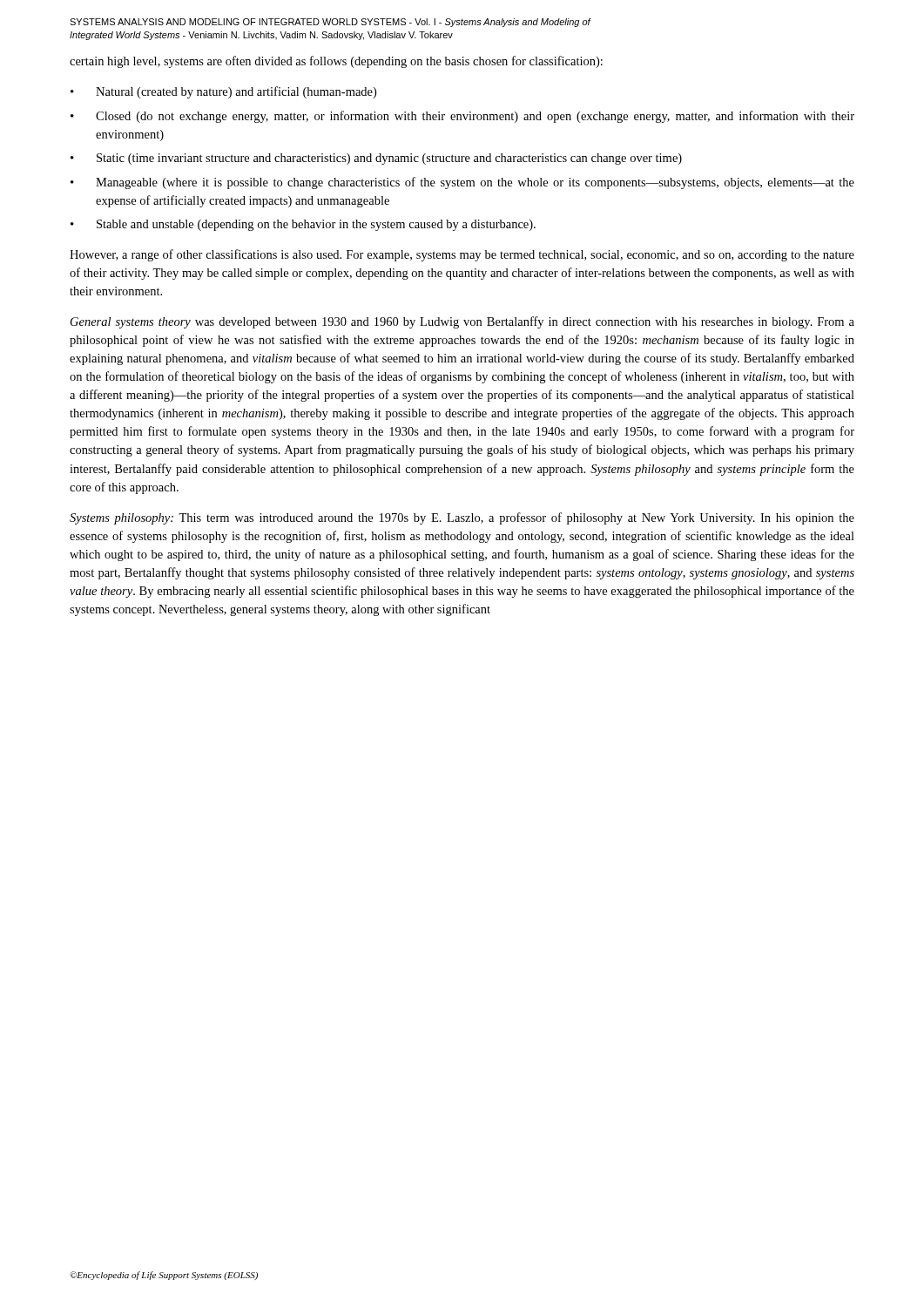Navigate to the region starting "However, a range of"

462,273
